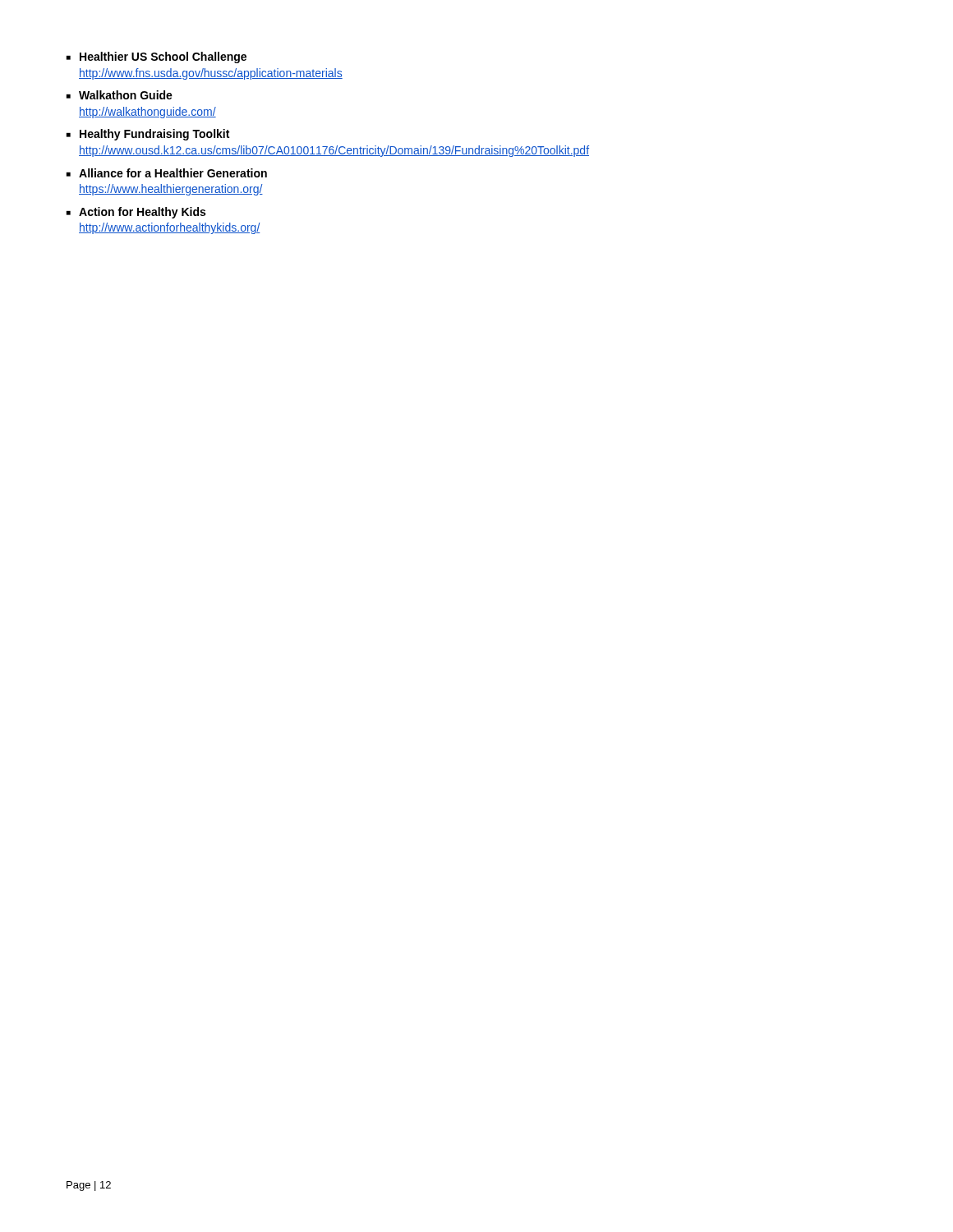
Task: Find the region starting "Alliance for a Healthier"
Action: 167,173
